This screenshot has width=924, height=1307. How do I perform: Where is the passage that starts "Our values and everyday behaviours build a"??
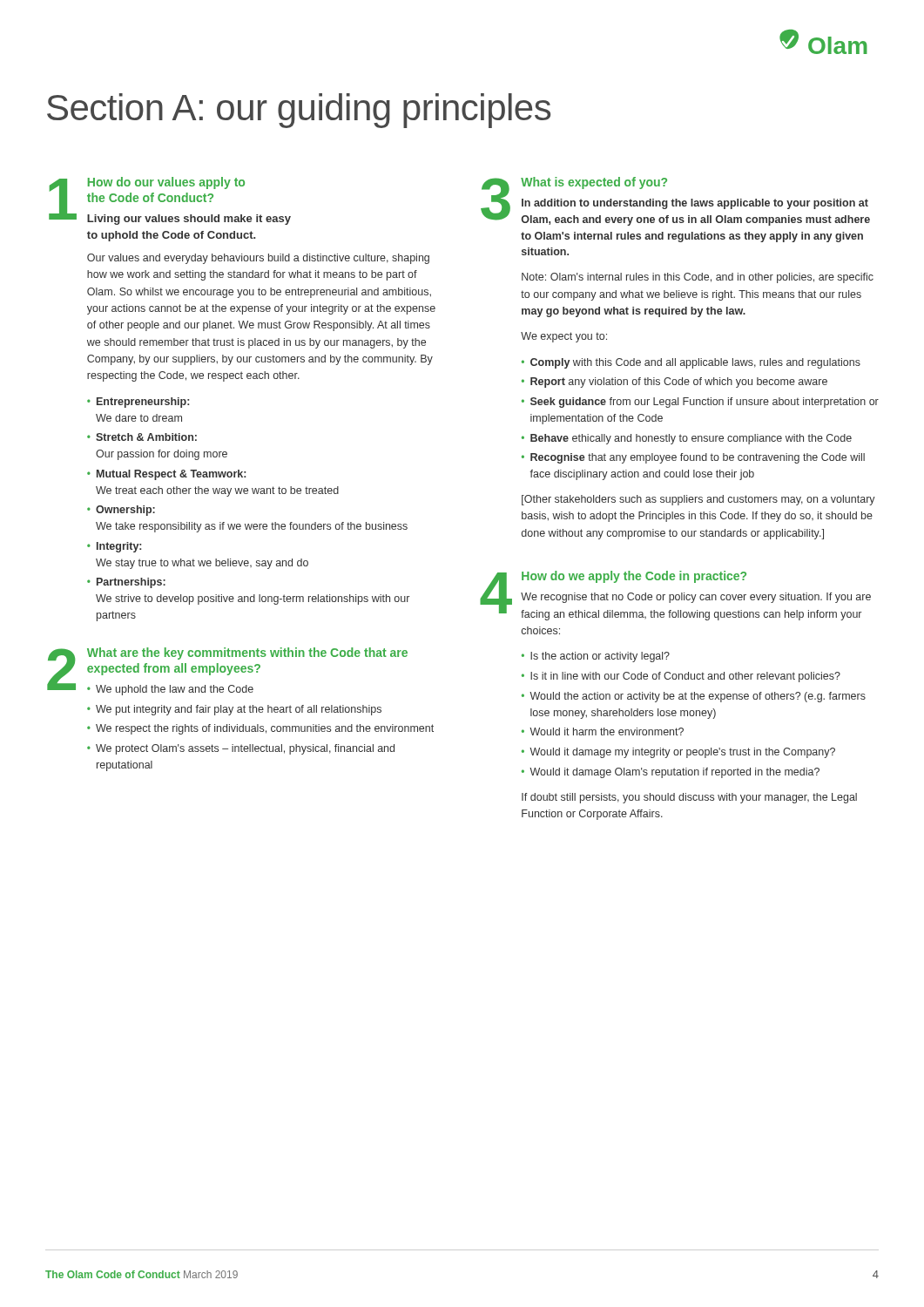[x=261, y=317]
